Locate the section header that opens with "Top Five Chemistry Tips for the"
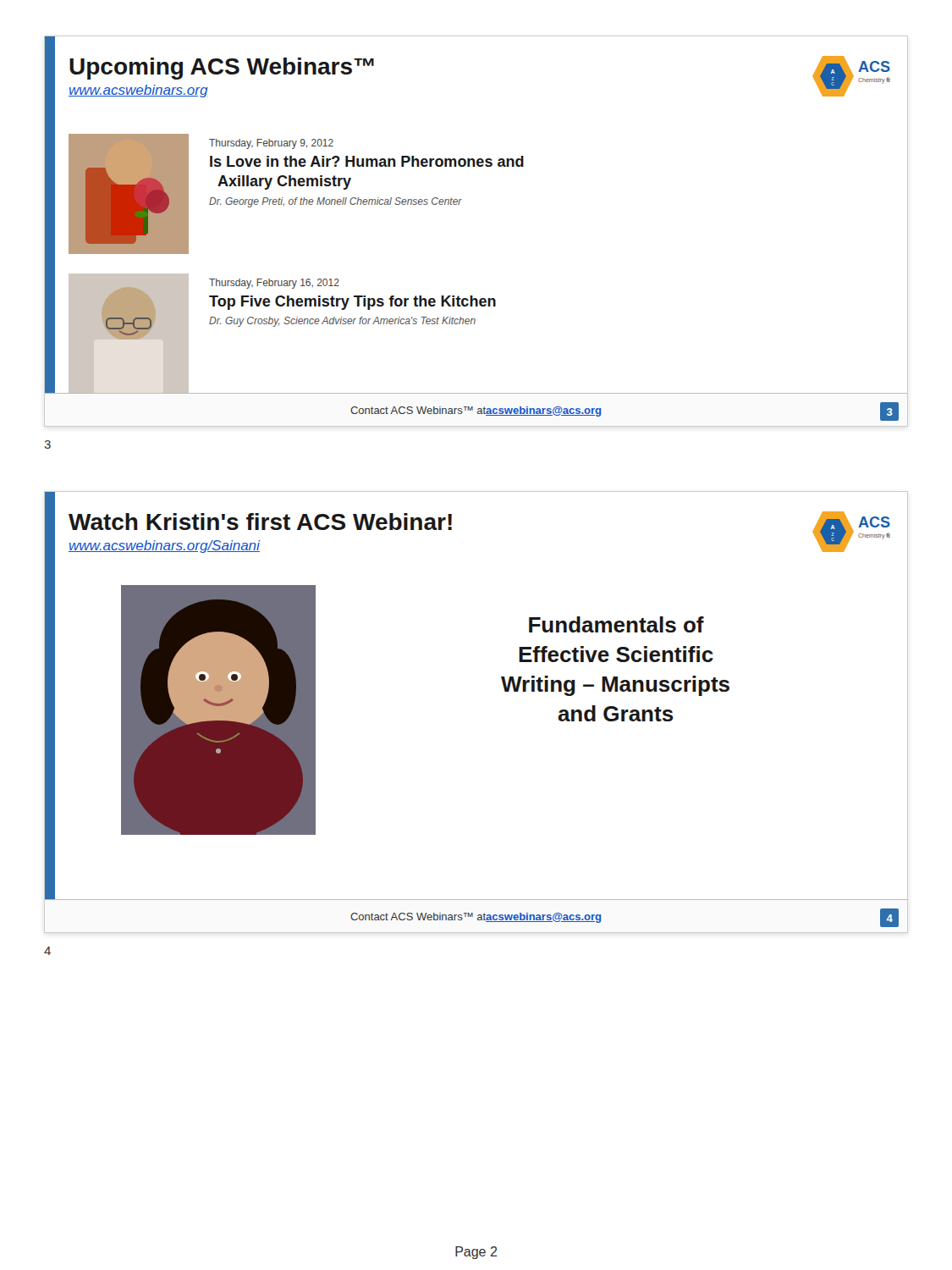 pos(353,301)
